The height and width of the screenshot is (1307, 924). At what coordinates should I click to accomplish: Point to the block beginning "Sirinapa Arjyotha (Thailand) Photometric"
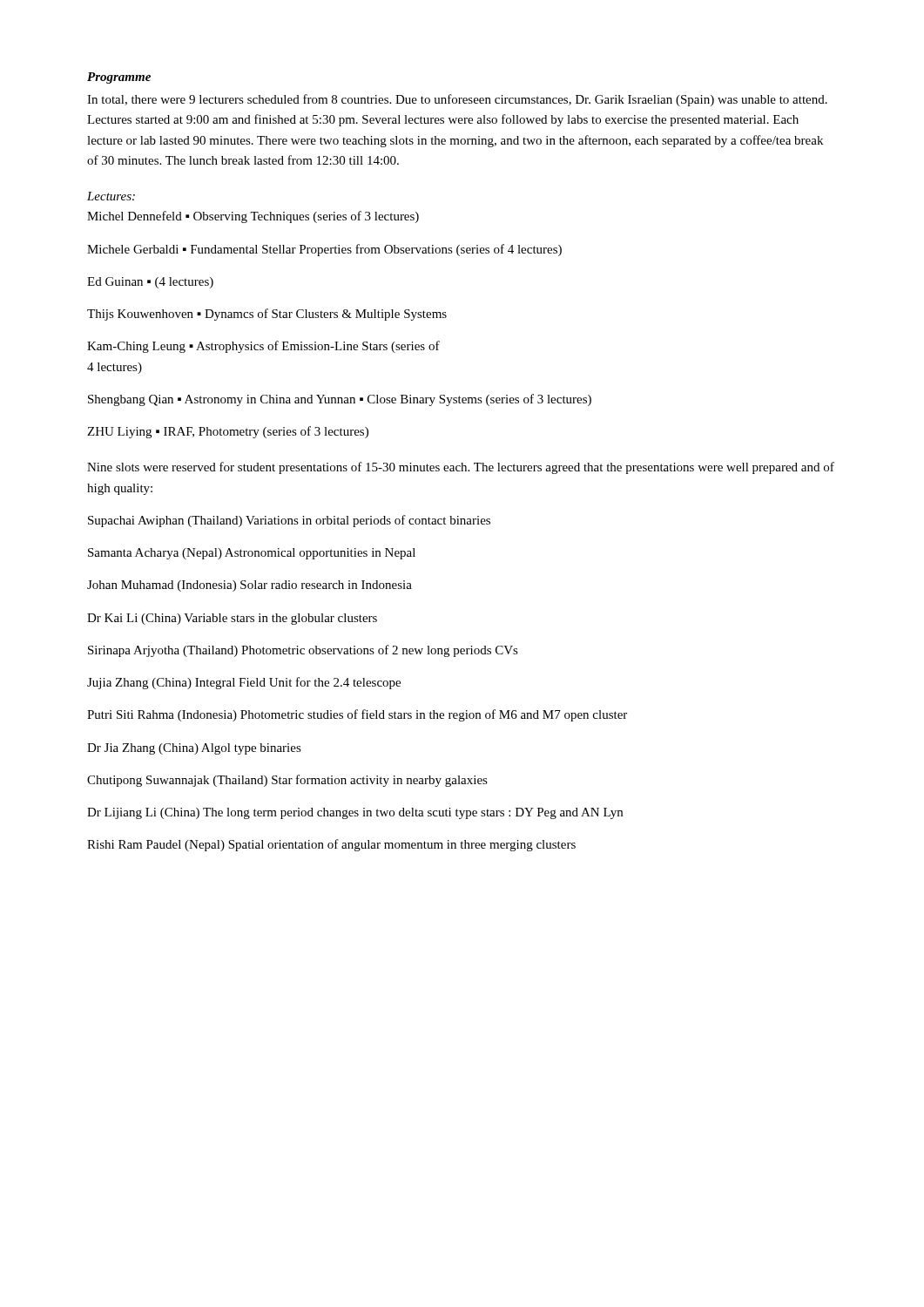(303, 650)
